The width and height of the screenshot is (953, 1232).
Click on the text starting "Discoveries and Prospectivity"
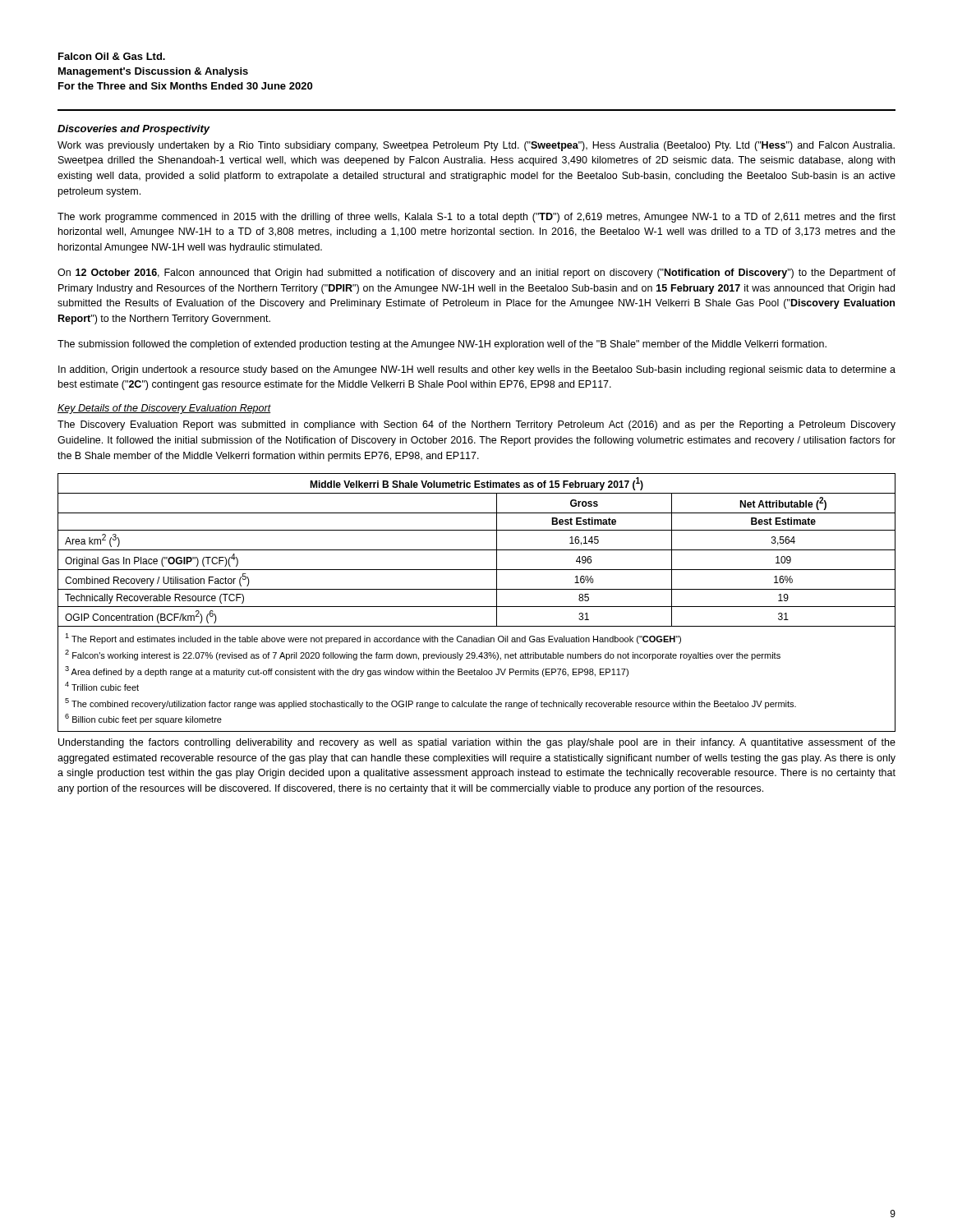(134, 130)
